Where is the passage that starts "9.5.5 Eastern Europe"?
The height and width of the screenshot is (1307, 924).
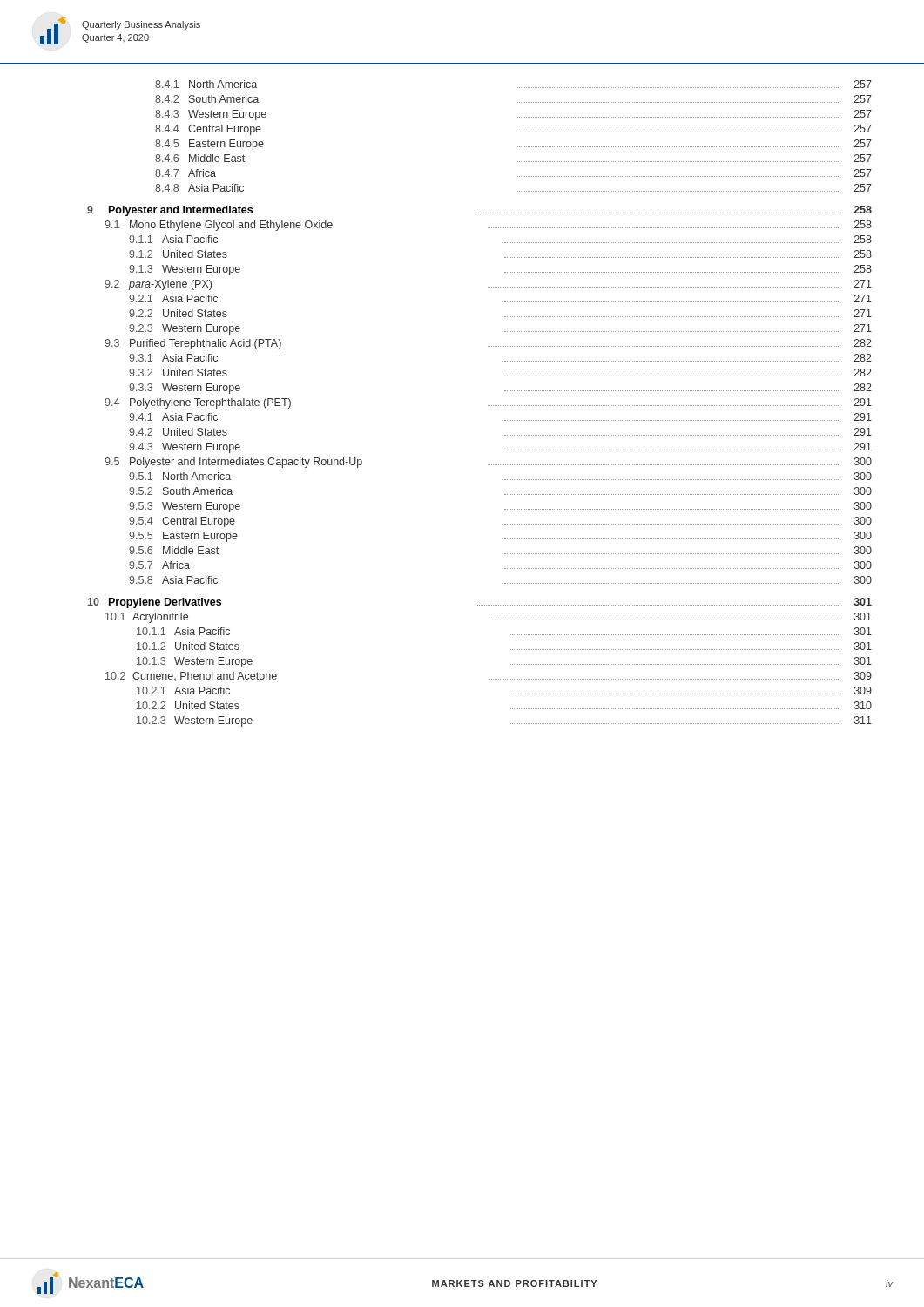pos(500,536)
